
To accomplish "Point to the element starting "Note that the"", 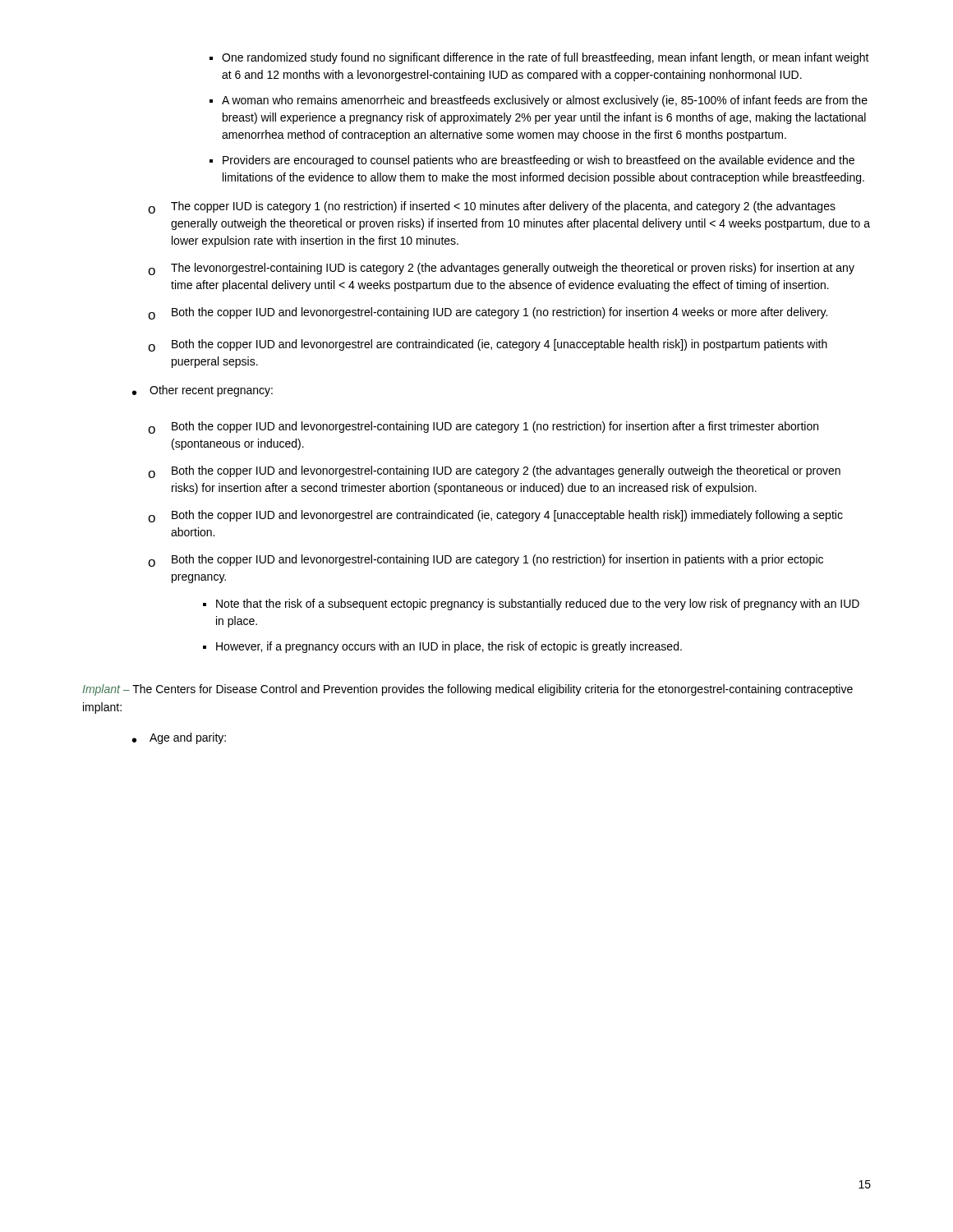I will [531, 605].
